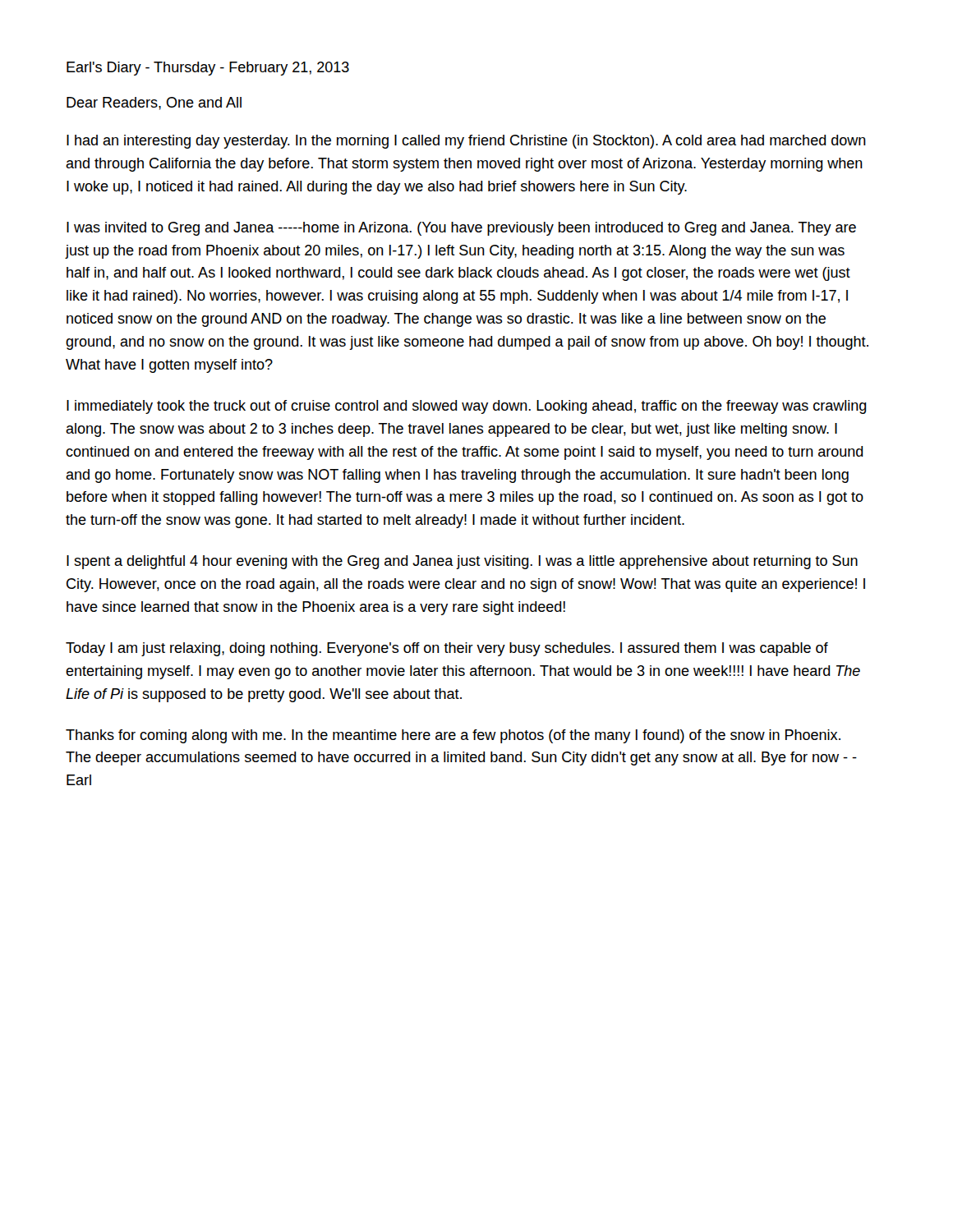Locate the block starting "I spent a"
The height and width of the screenshot is (1232, 953).
point(466,584)
